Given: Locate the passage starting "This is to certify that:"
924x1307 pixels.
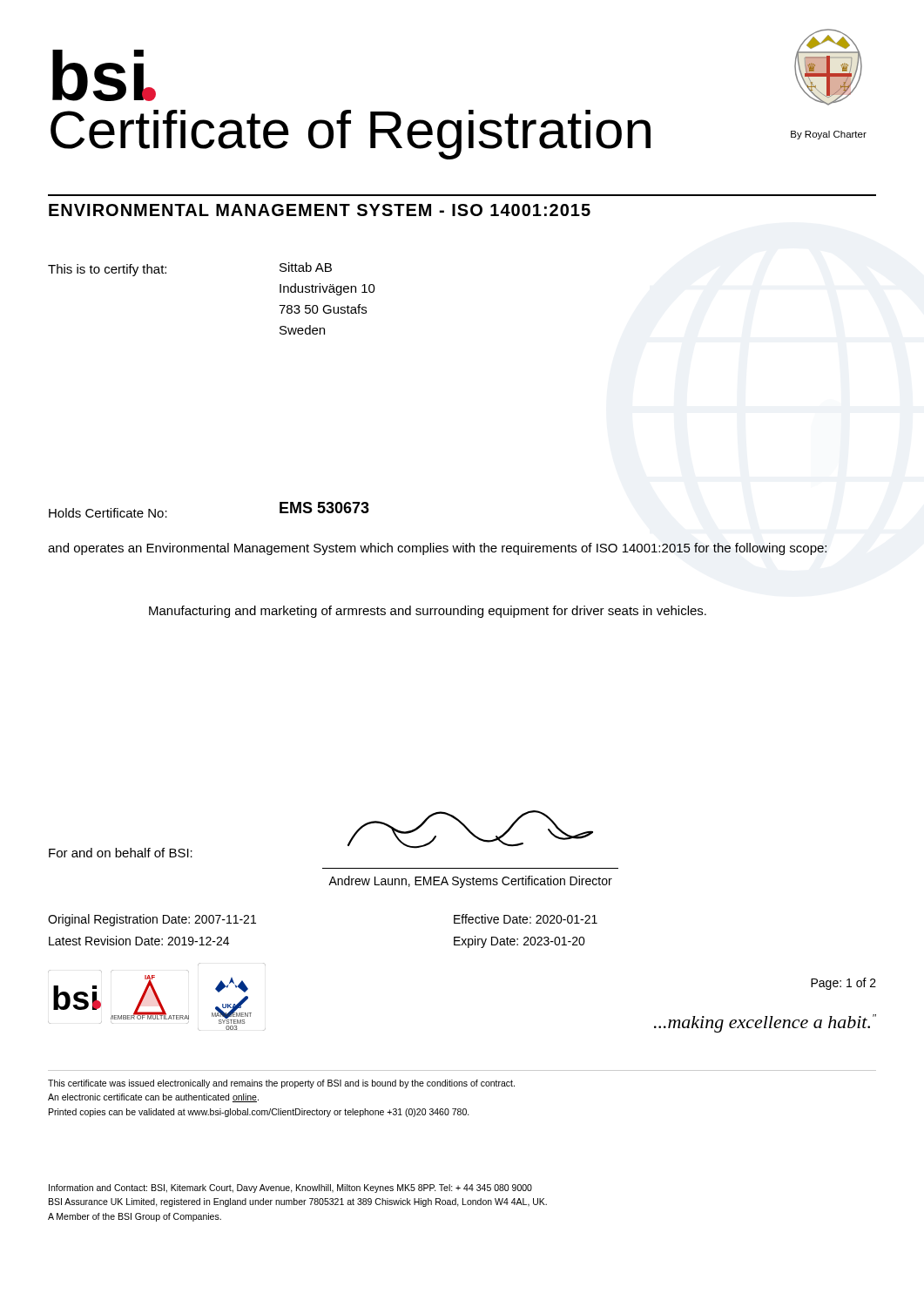Looking at the screenshot, I should (108, 269).
